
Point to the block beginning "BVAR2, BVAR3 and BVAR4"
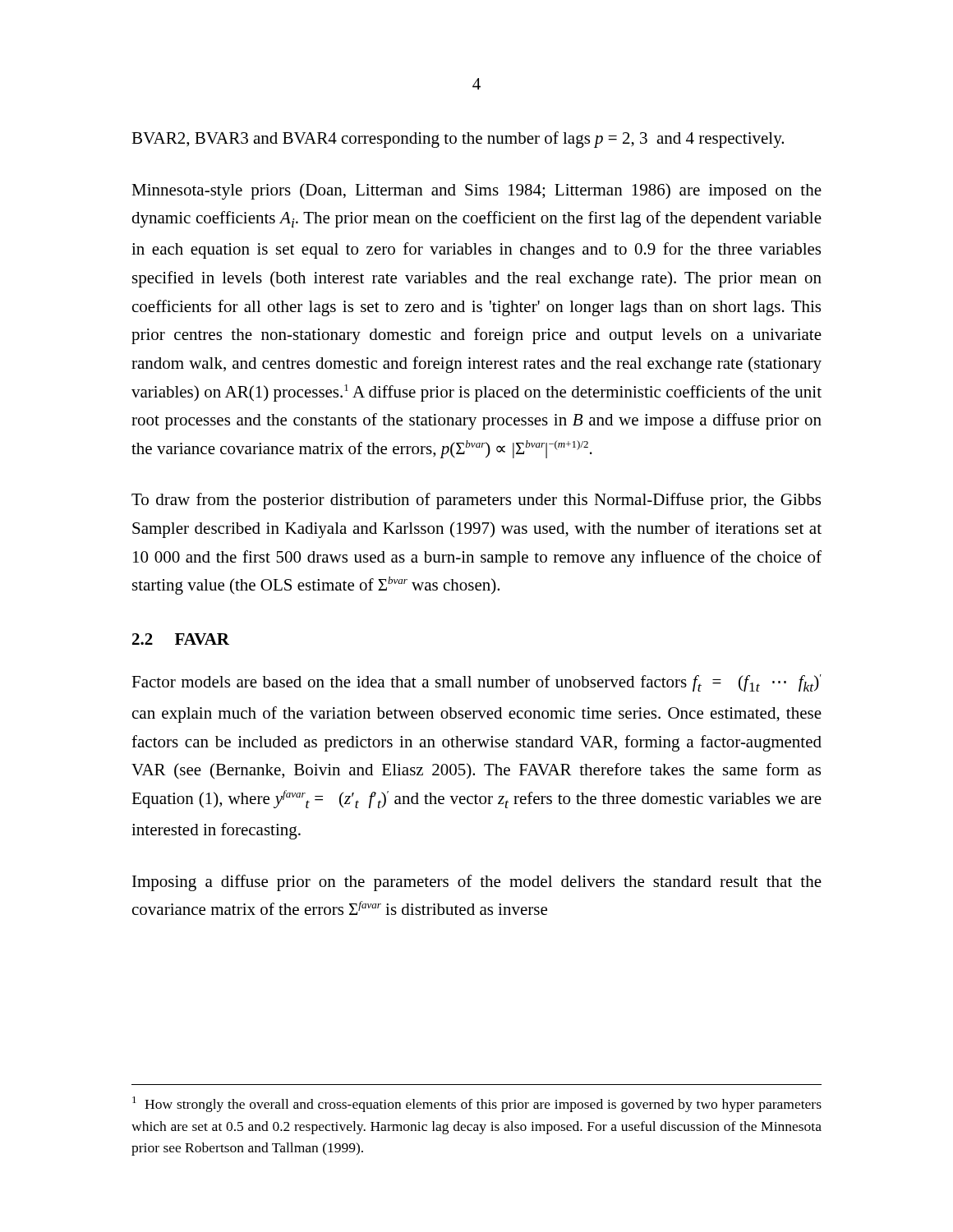pyautogui.click(x=476, y=138)
